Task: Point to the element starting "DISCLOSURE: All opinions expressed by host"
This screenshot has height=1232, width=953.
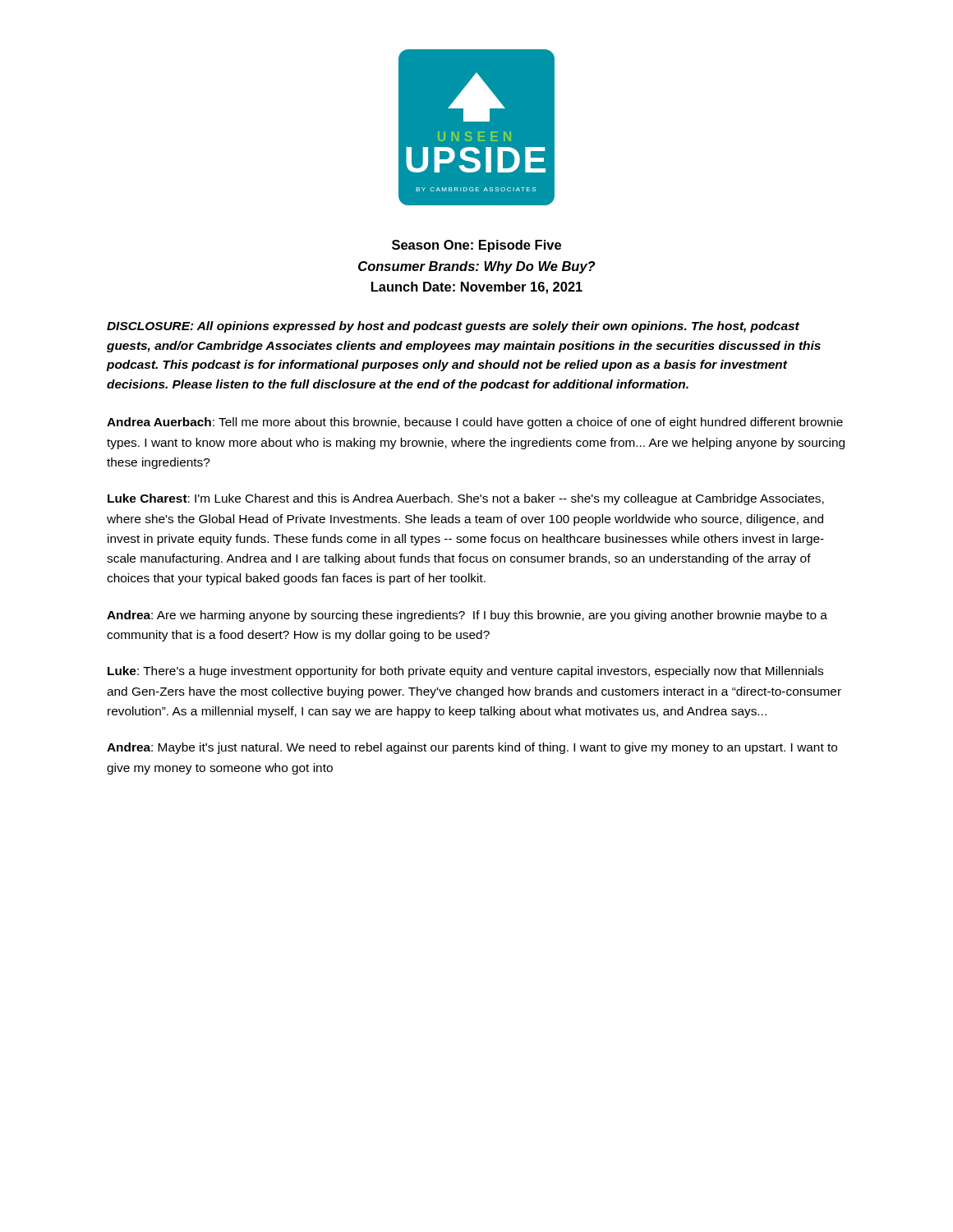Action: [x=464, y=355]
